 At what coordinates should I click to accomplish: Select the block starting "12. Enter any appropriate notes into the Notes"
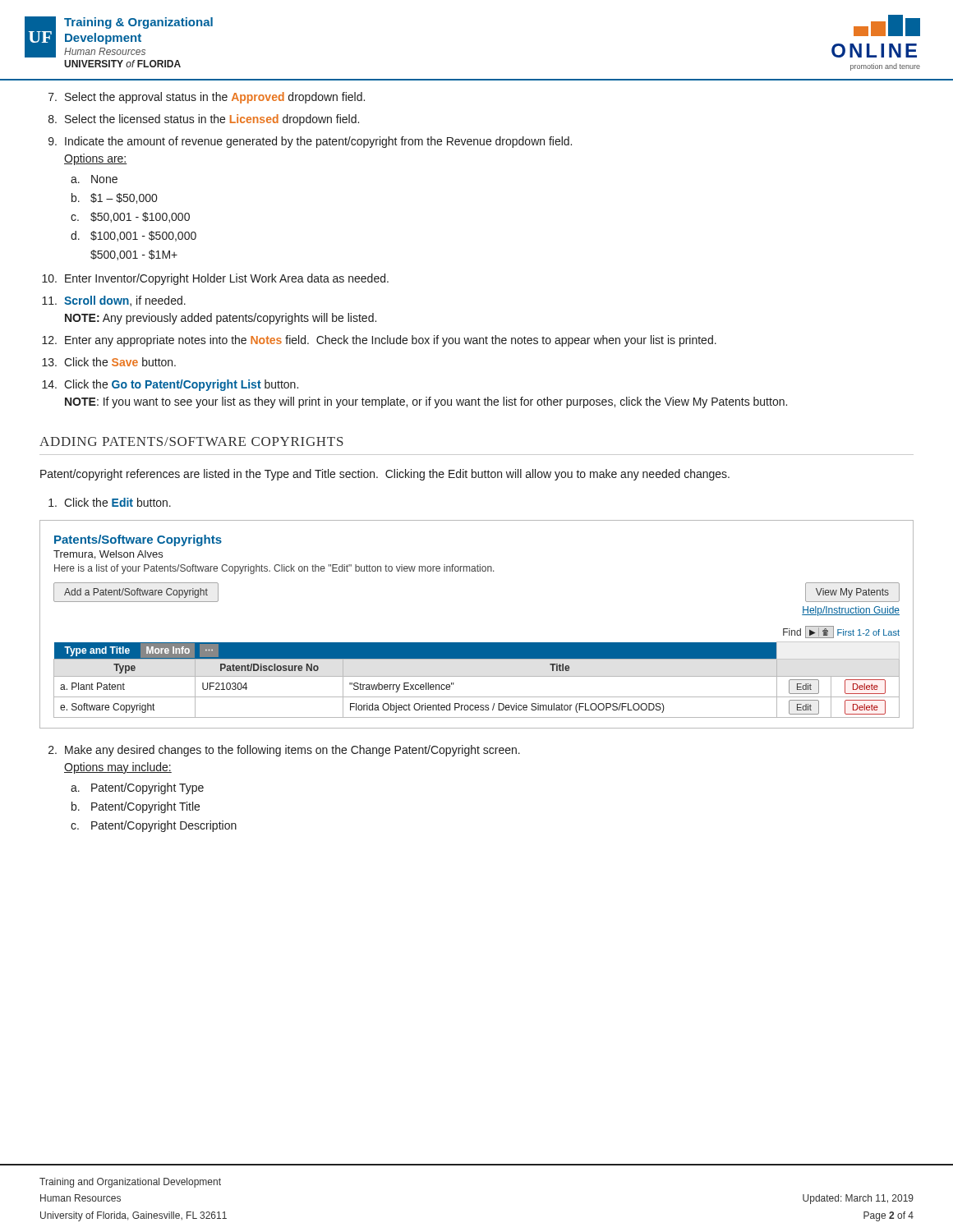pos(378,340)
